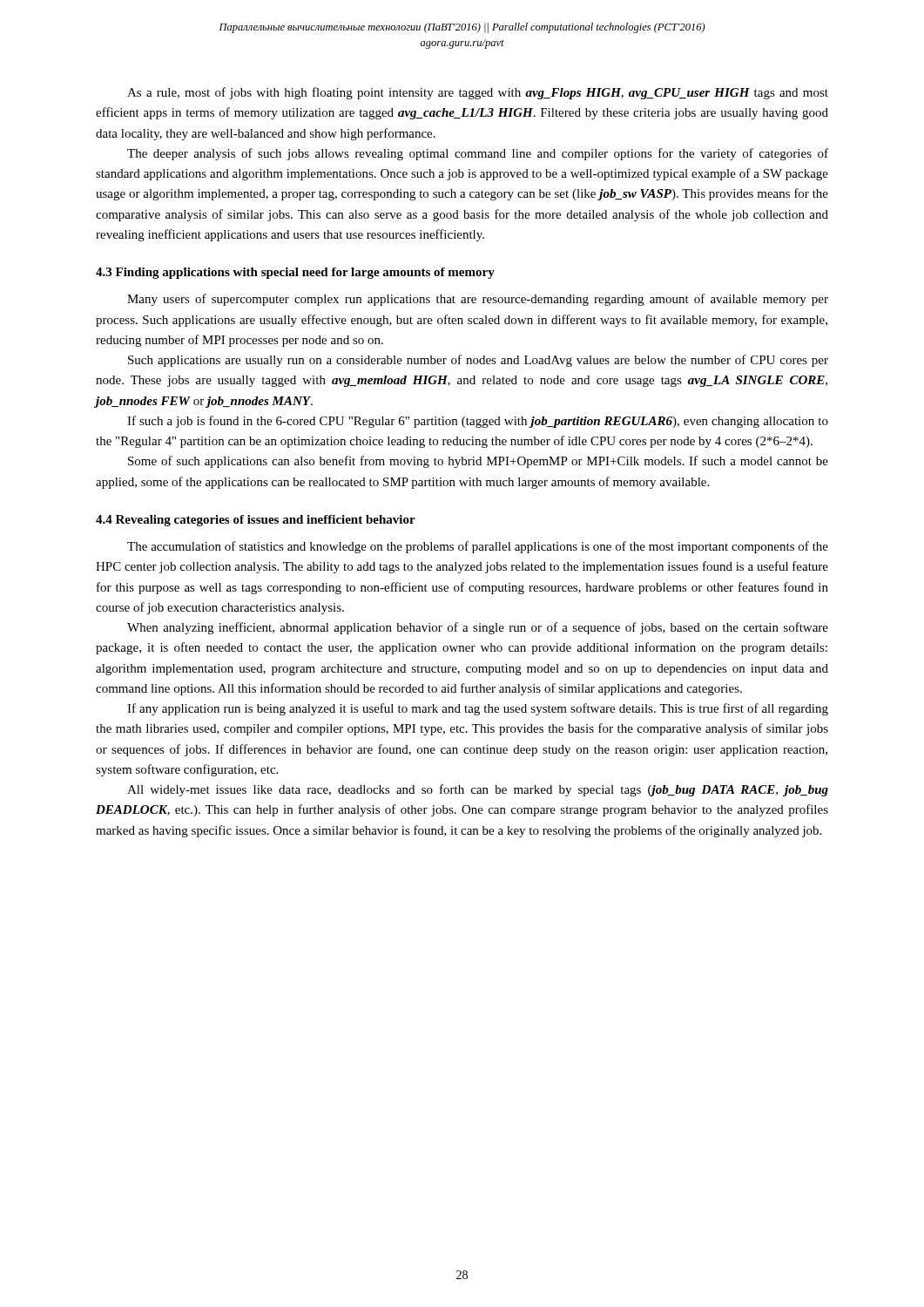Where is the passage that starts "If such a job is"?
The image size is (924, 1307).
pyautogui.click(x=462, y=431)
